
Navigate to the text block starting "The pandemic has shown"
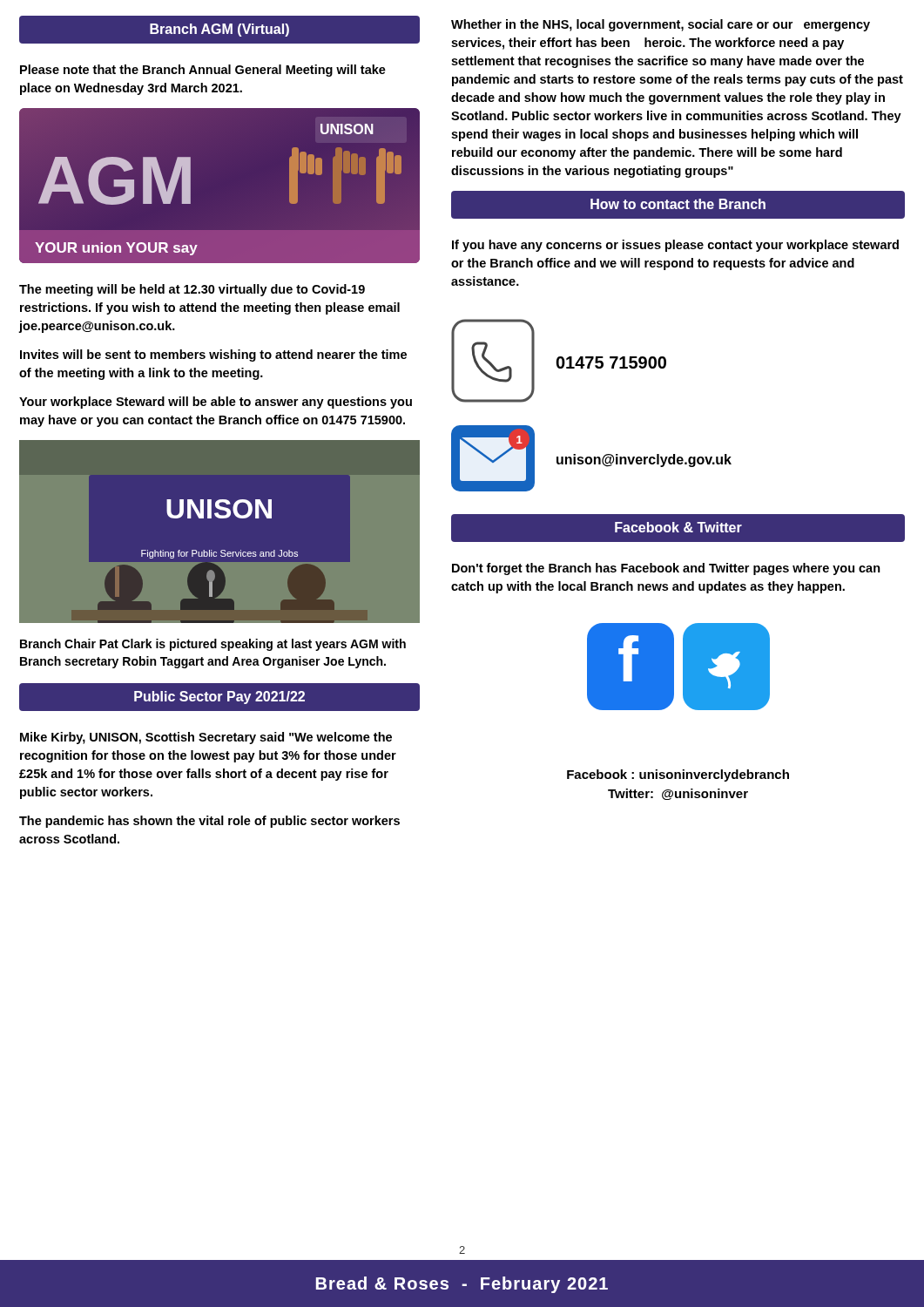210,830
